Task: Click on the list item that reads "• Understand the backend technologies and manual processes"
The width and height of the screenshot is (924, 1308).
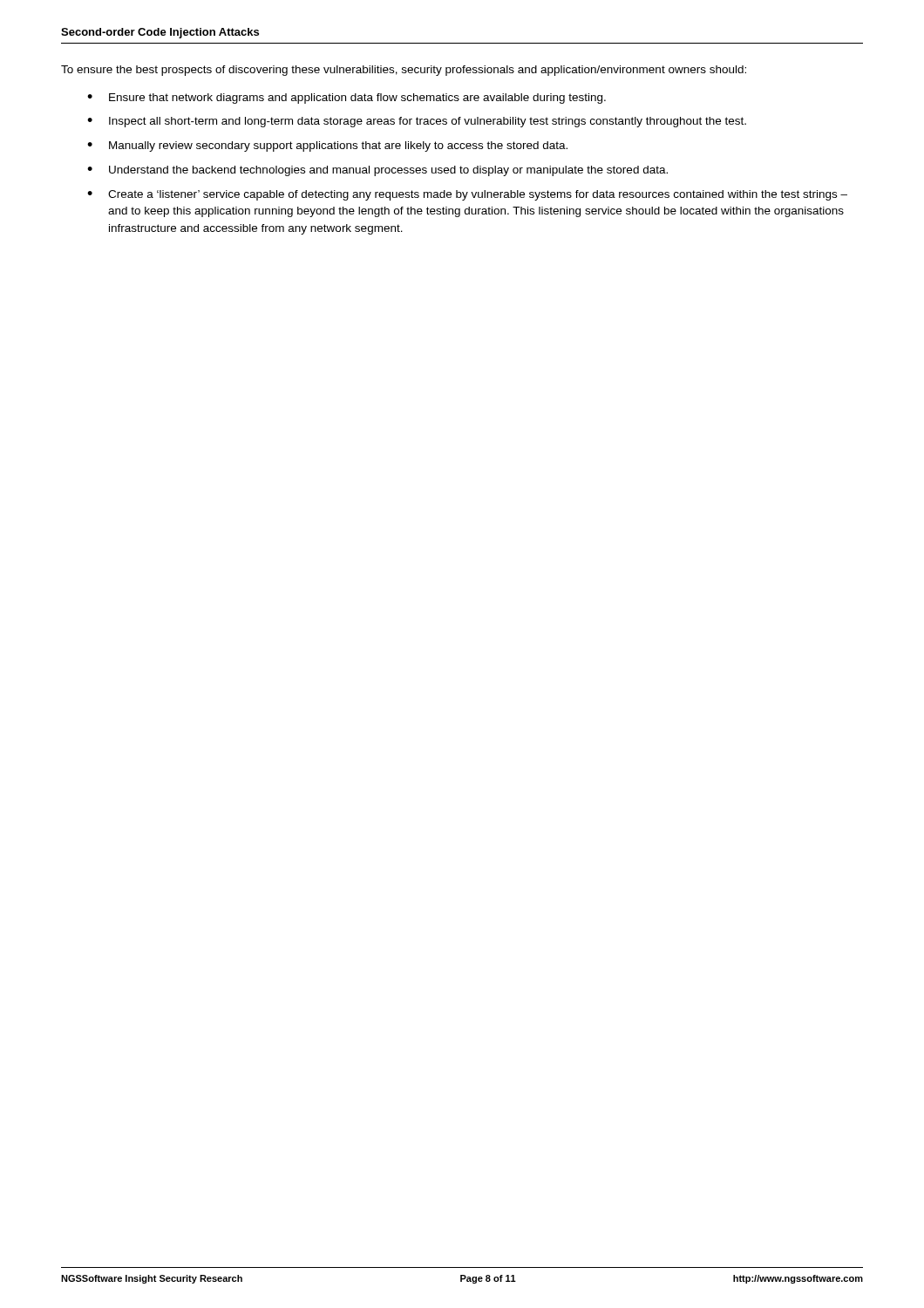Action: (x=475, y=170)
